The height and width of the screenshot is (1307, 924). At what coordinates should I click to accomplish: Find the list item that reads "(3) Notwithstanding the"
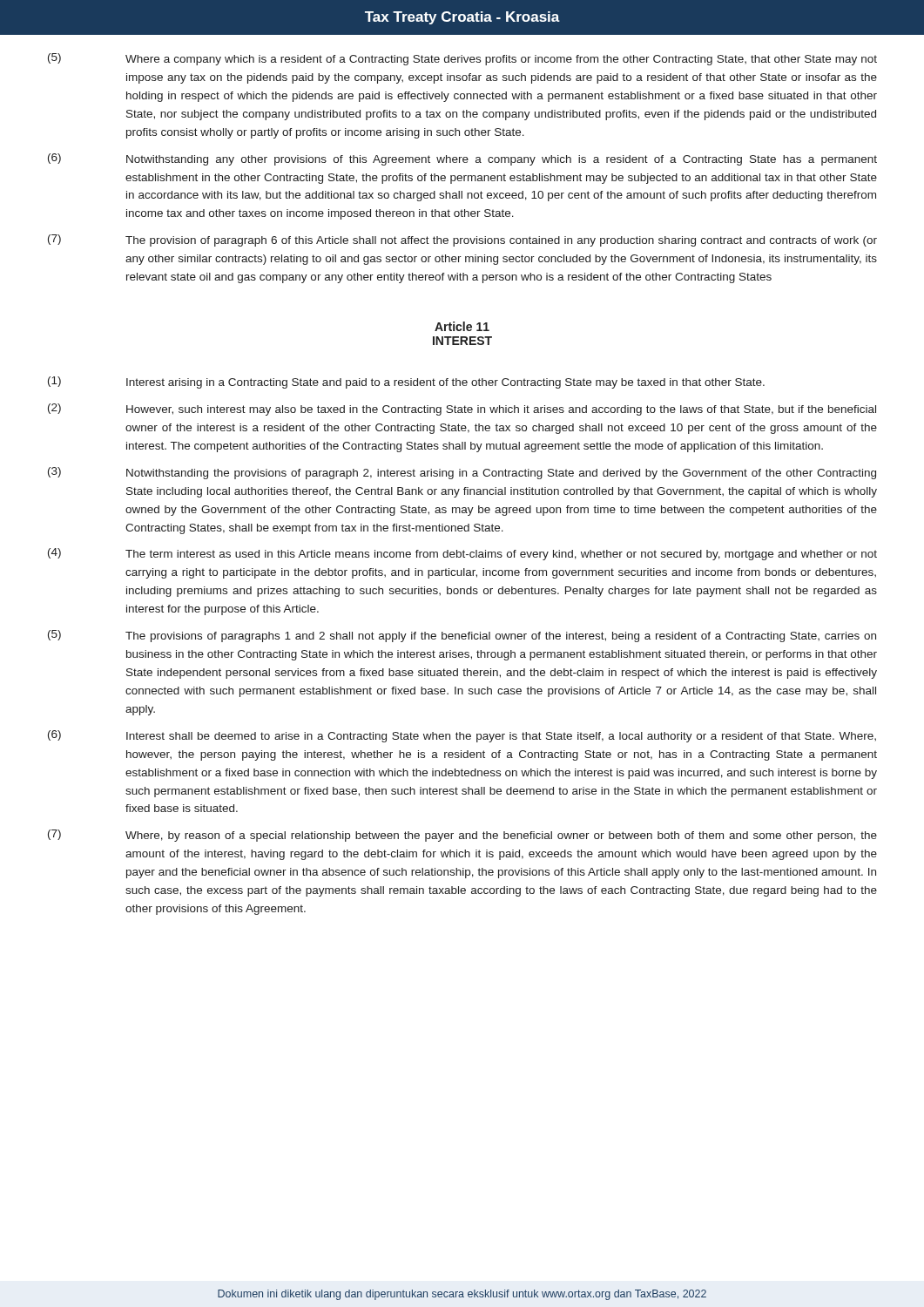tap(462, 501)
